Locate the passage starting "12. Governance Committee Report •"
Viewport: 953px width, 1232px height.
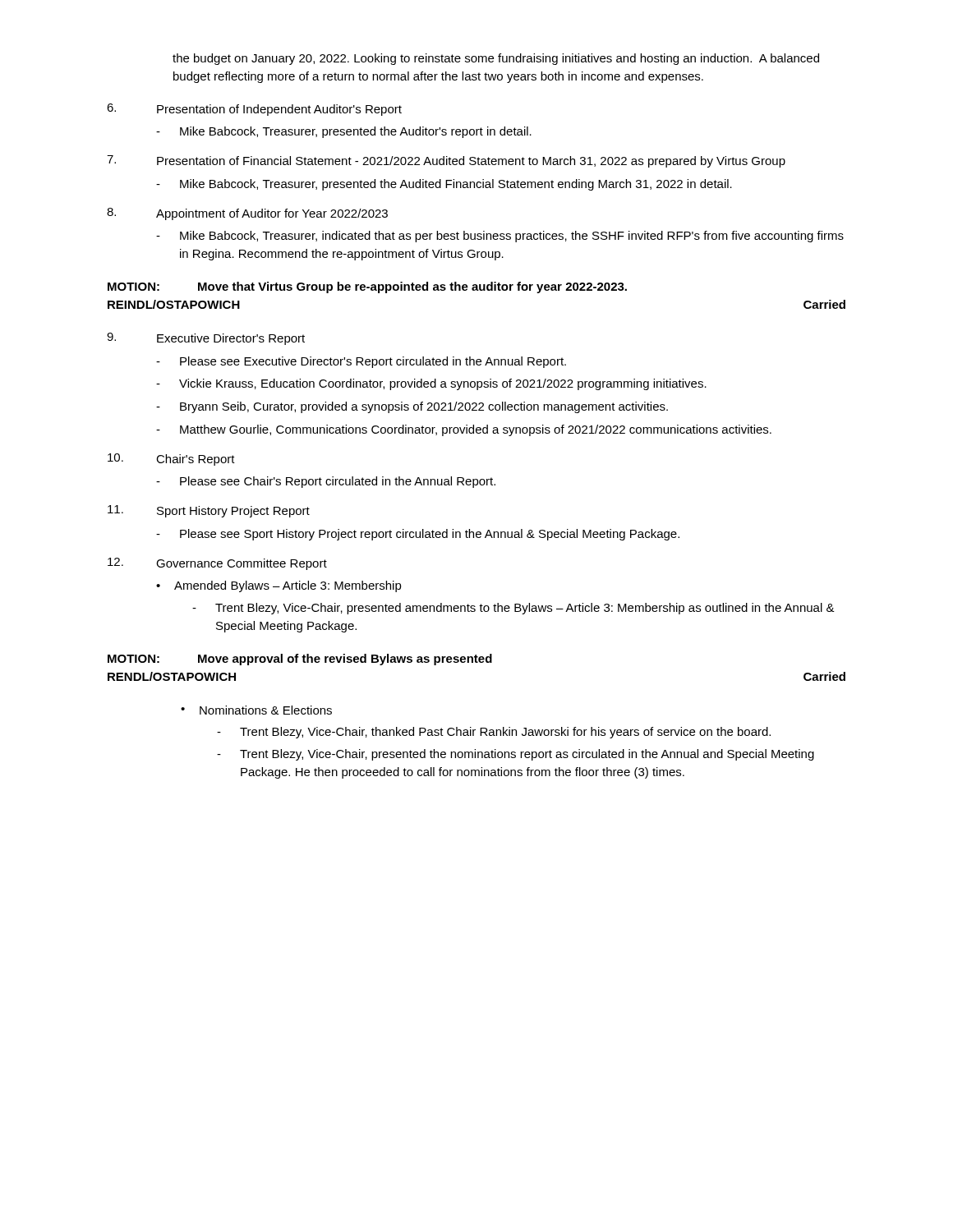tap(476, 594)
